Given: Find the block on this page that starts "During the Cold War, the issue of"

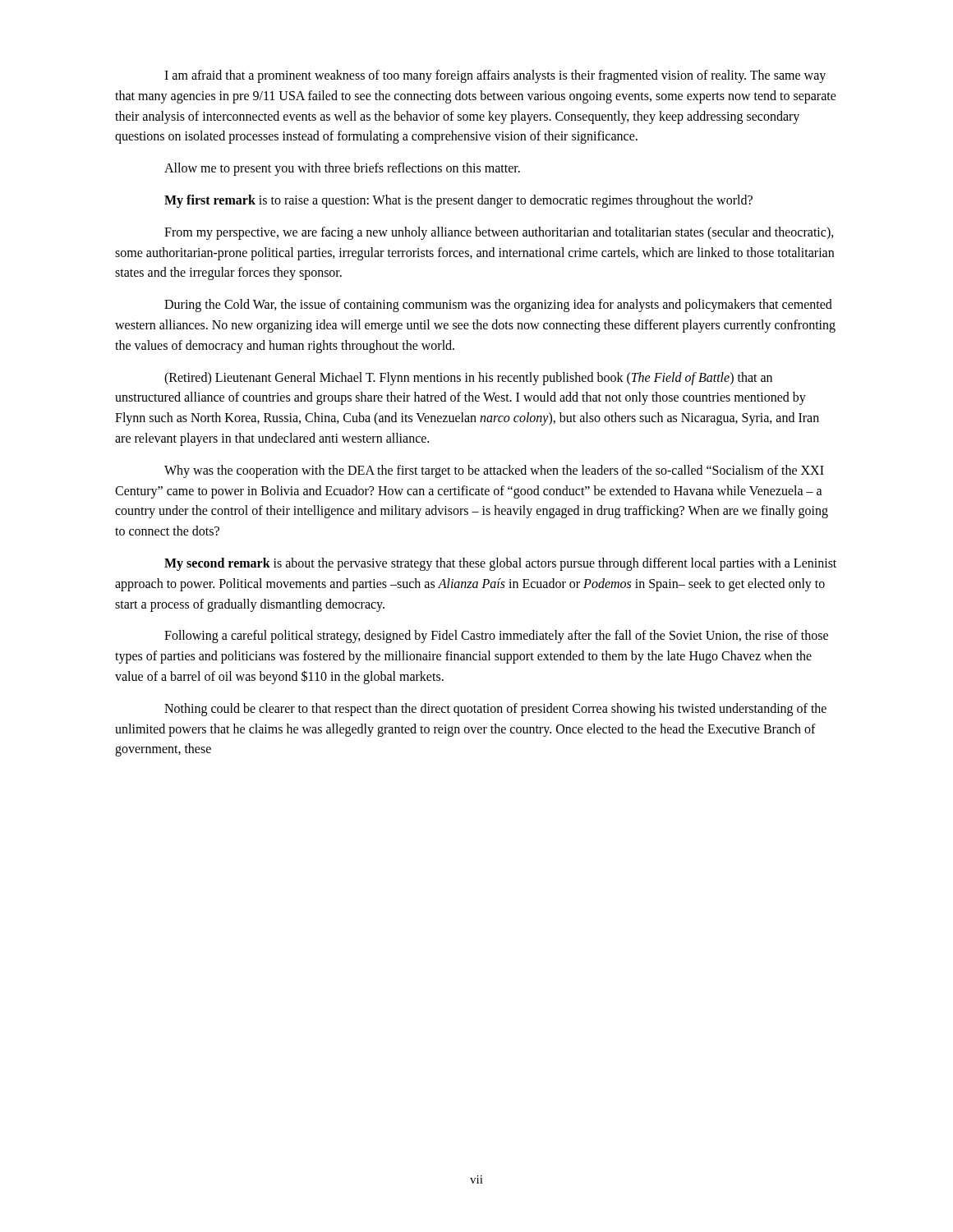Looking at the screenshot, I should [476, 325].
